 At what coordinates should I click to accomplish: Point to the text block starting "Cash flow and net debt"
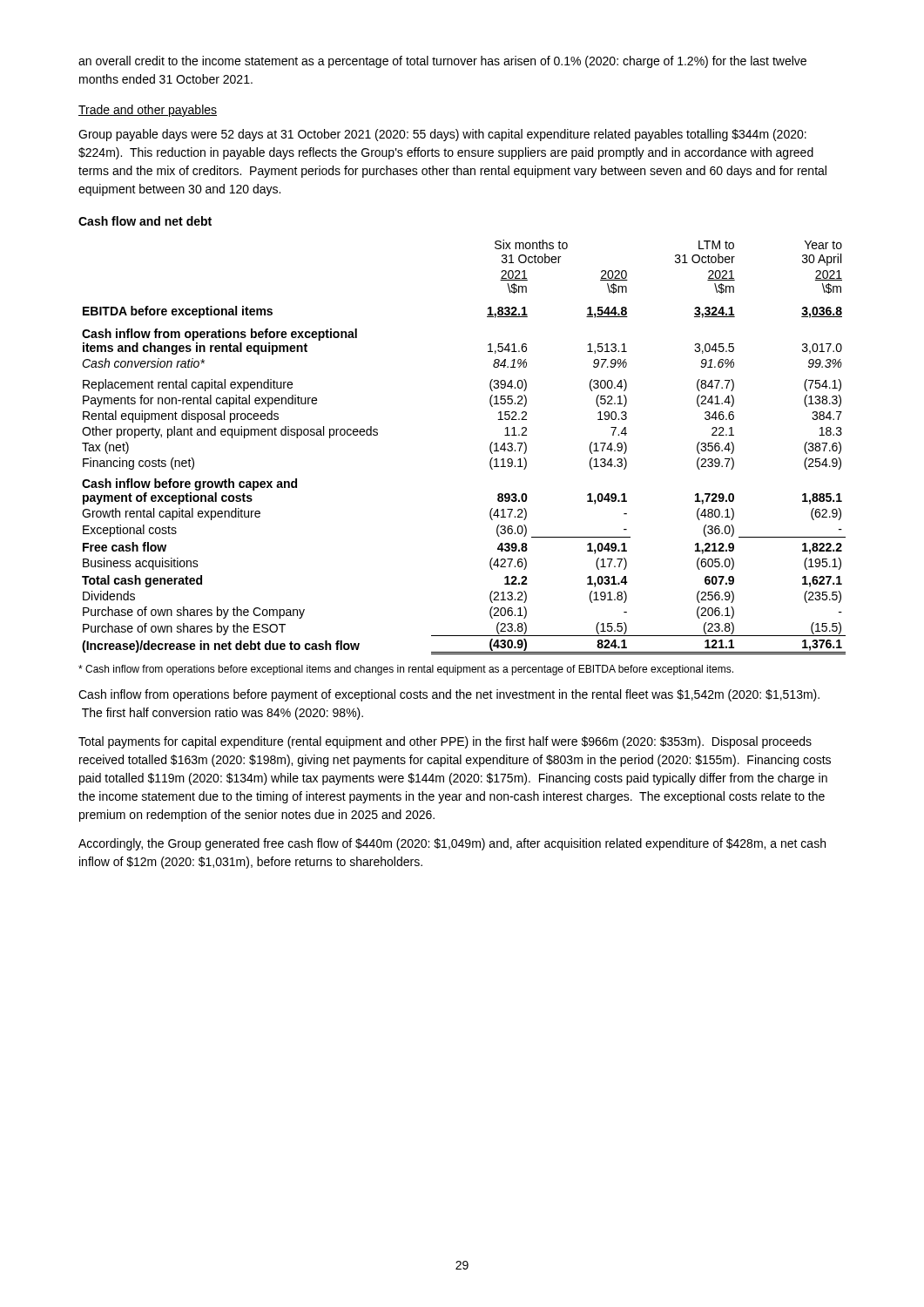click(x=145, y=221)
